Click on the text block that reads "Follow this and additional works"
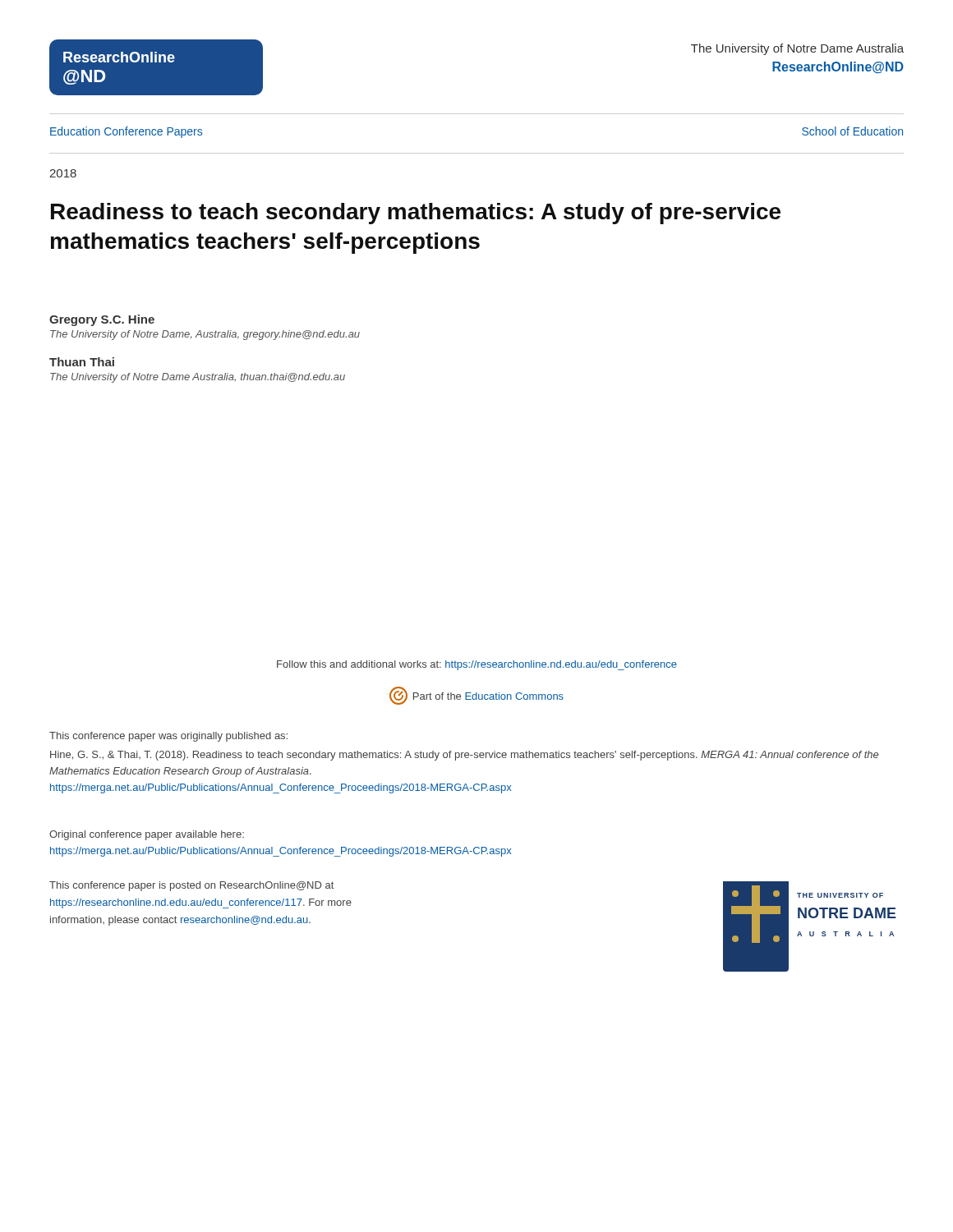This screenshot has width=953, height=1232. click(x=476, y=664)
